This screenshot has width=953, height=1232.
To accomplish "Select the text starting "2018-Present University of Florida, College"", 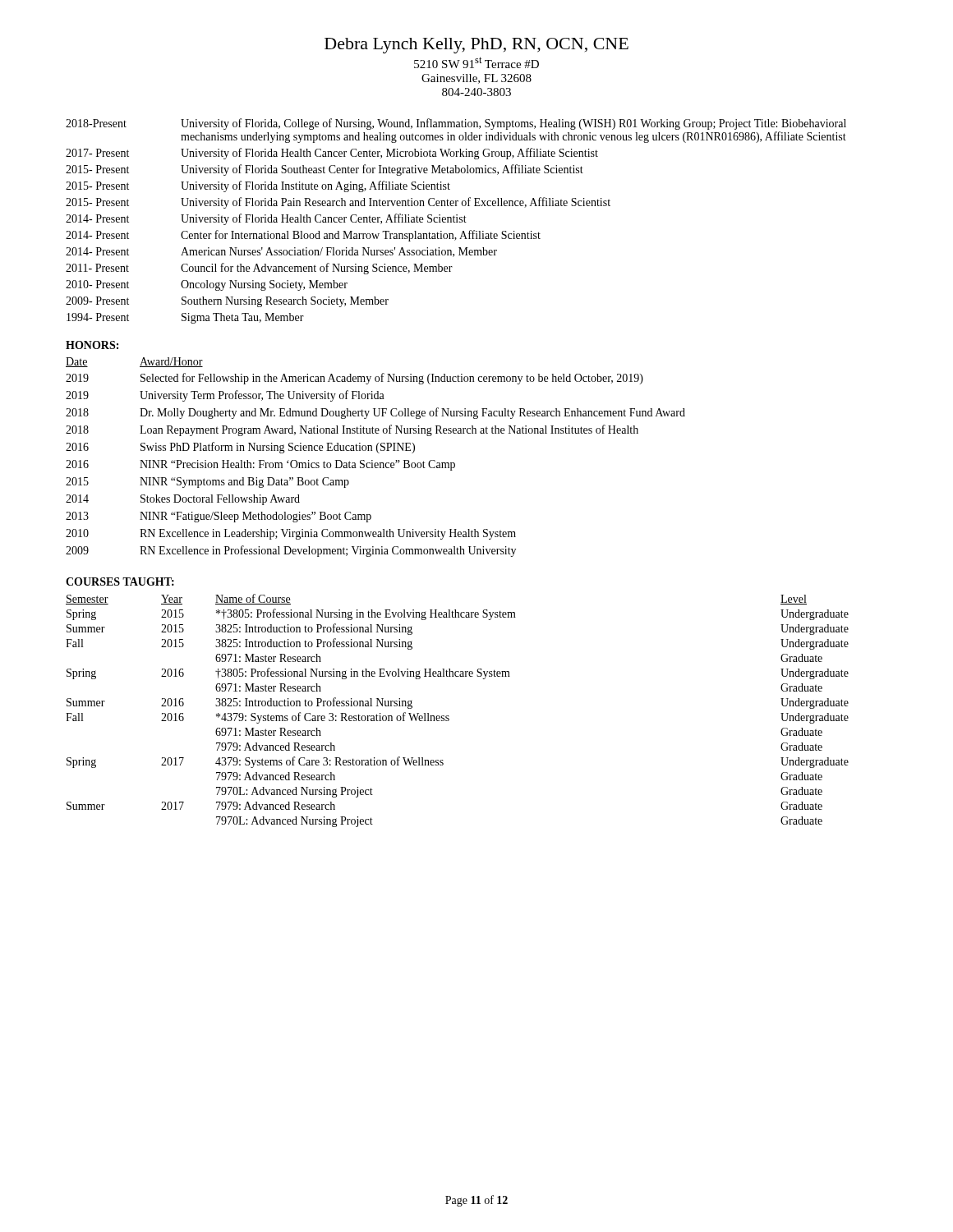I will point(476,131).
